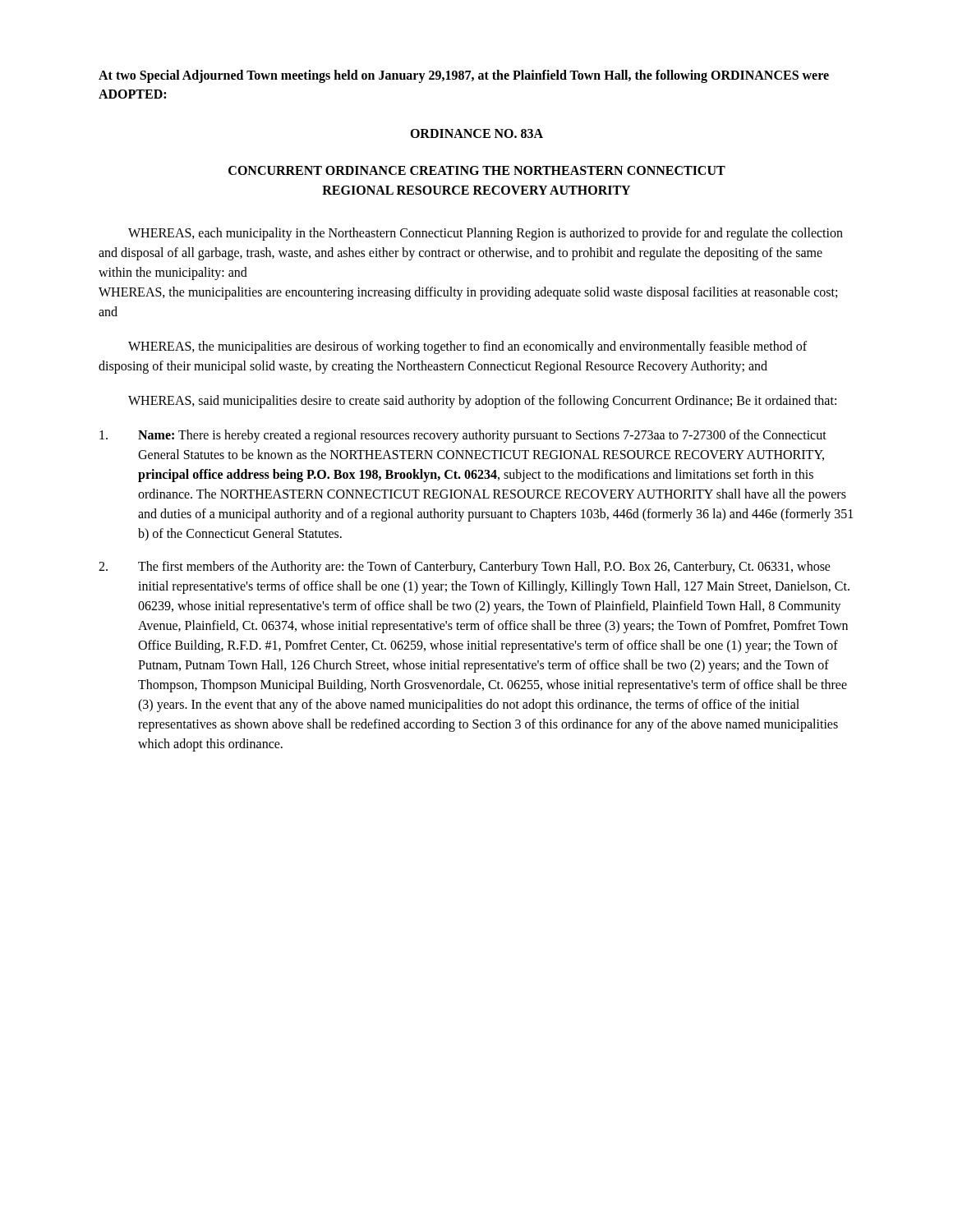953x1232 pixels.
Task: Find the title containing "CONCURRENT ORDINANCE CREATING THE NORTHEASTERN CONNECTICUTREGIONAL"
Action: point(476,181)
